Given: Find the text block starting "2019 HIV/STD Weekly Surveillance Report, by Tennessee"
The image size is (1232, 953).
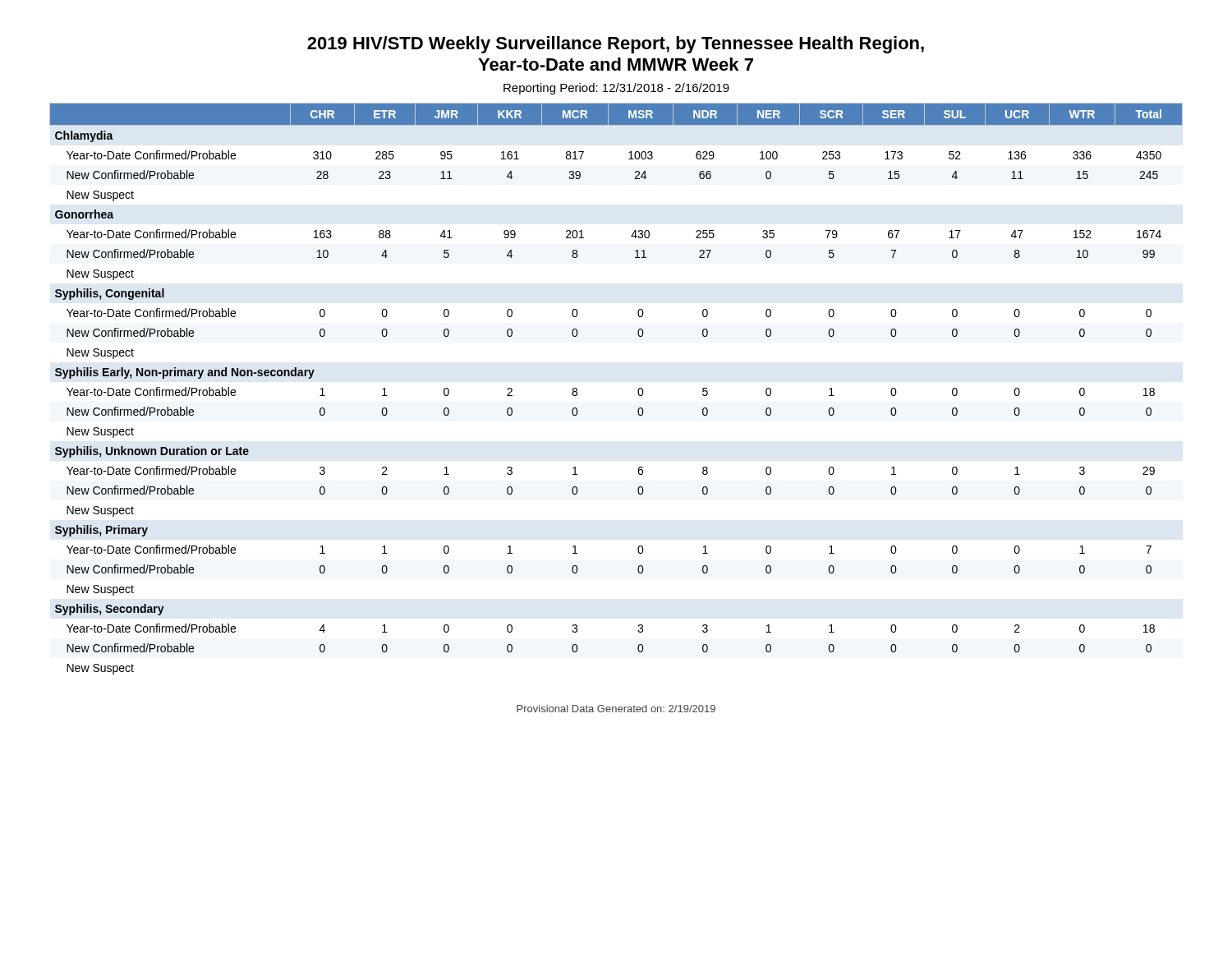Looking at the screenshot, I should (x=616, y=54).
